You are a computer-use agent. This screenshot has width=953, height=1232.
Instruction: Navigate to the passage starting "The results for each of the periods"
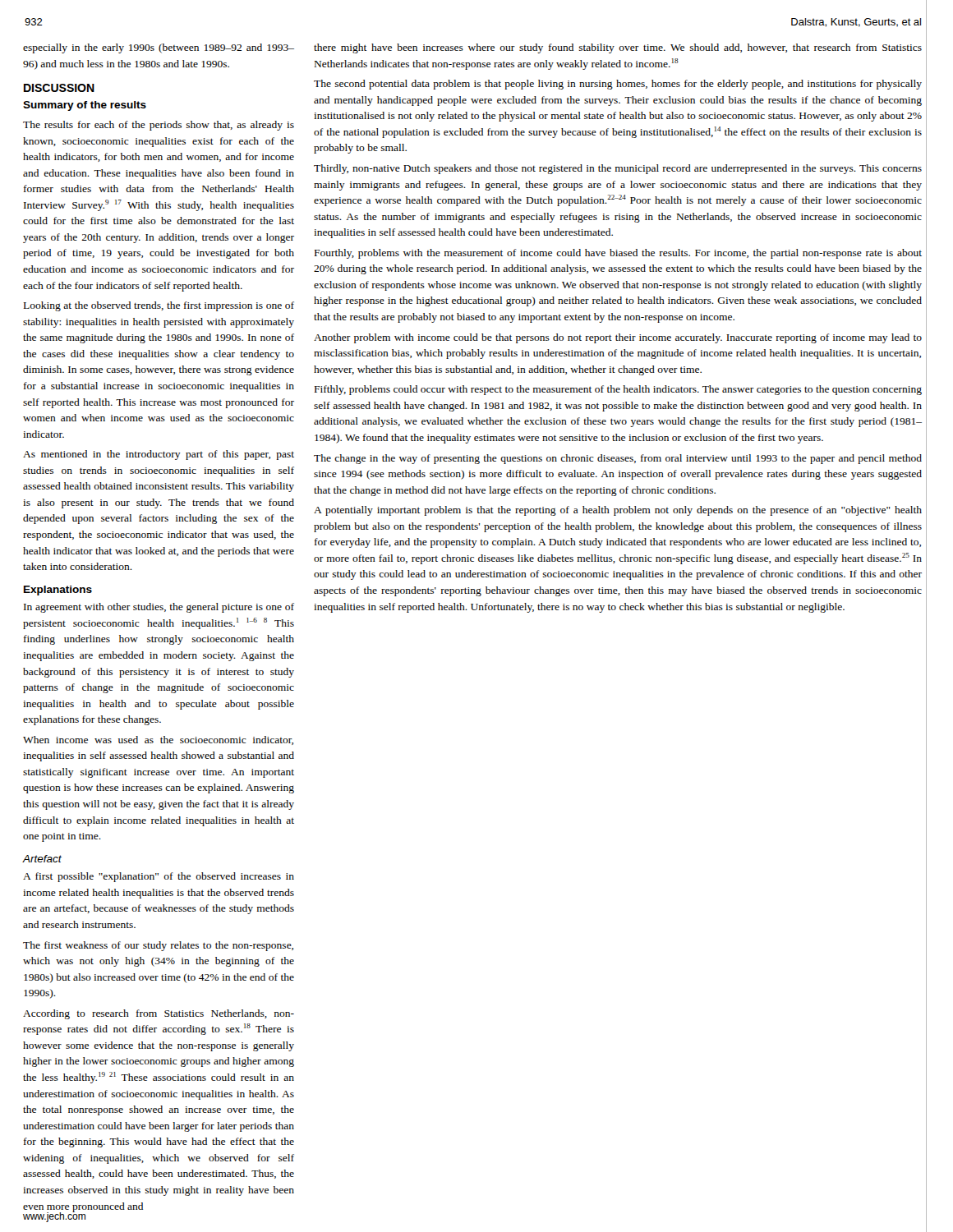pos(159,205)
